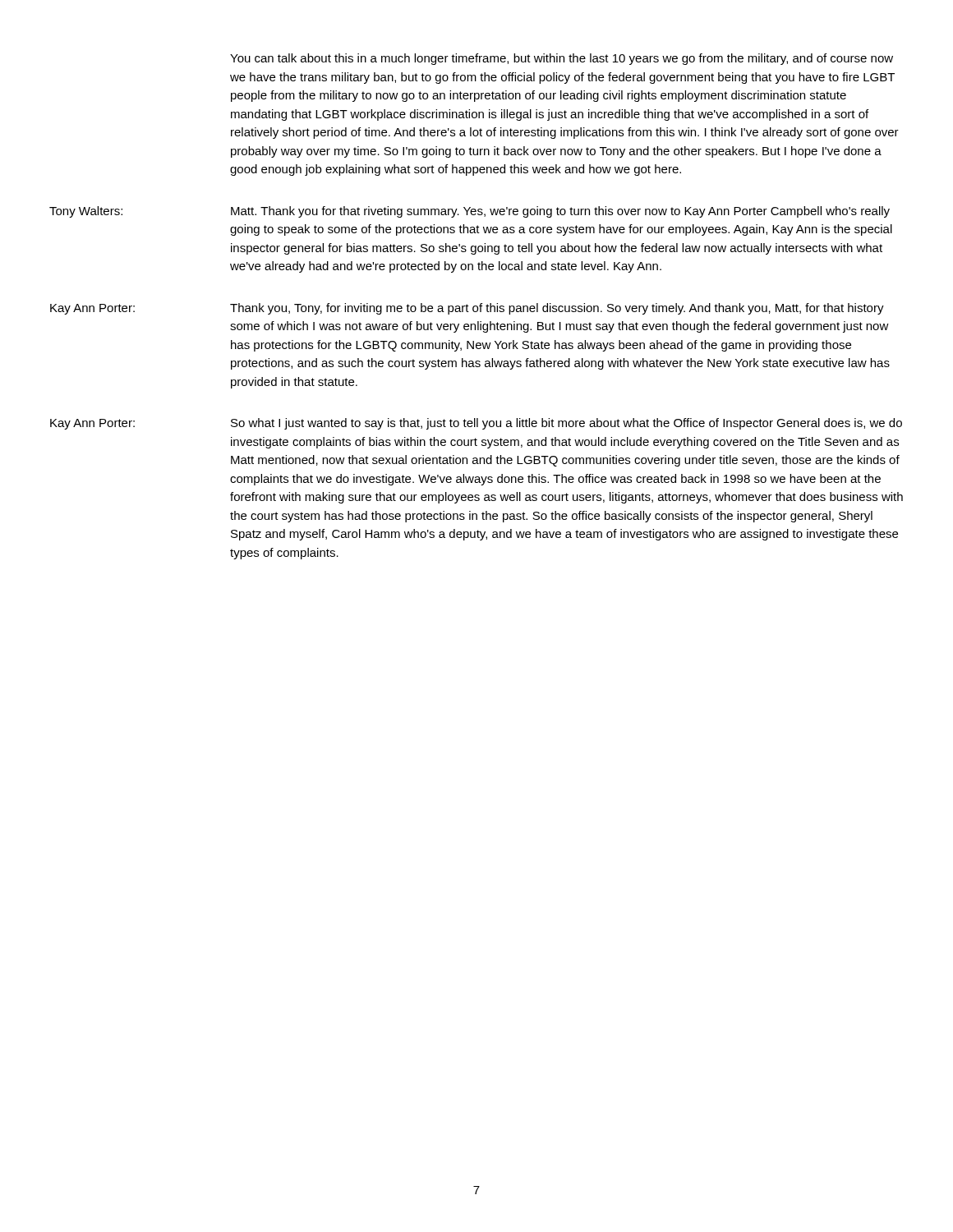Select the text block containing "You can talk about this"

click(564, 113)
